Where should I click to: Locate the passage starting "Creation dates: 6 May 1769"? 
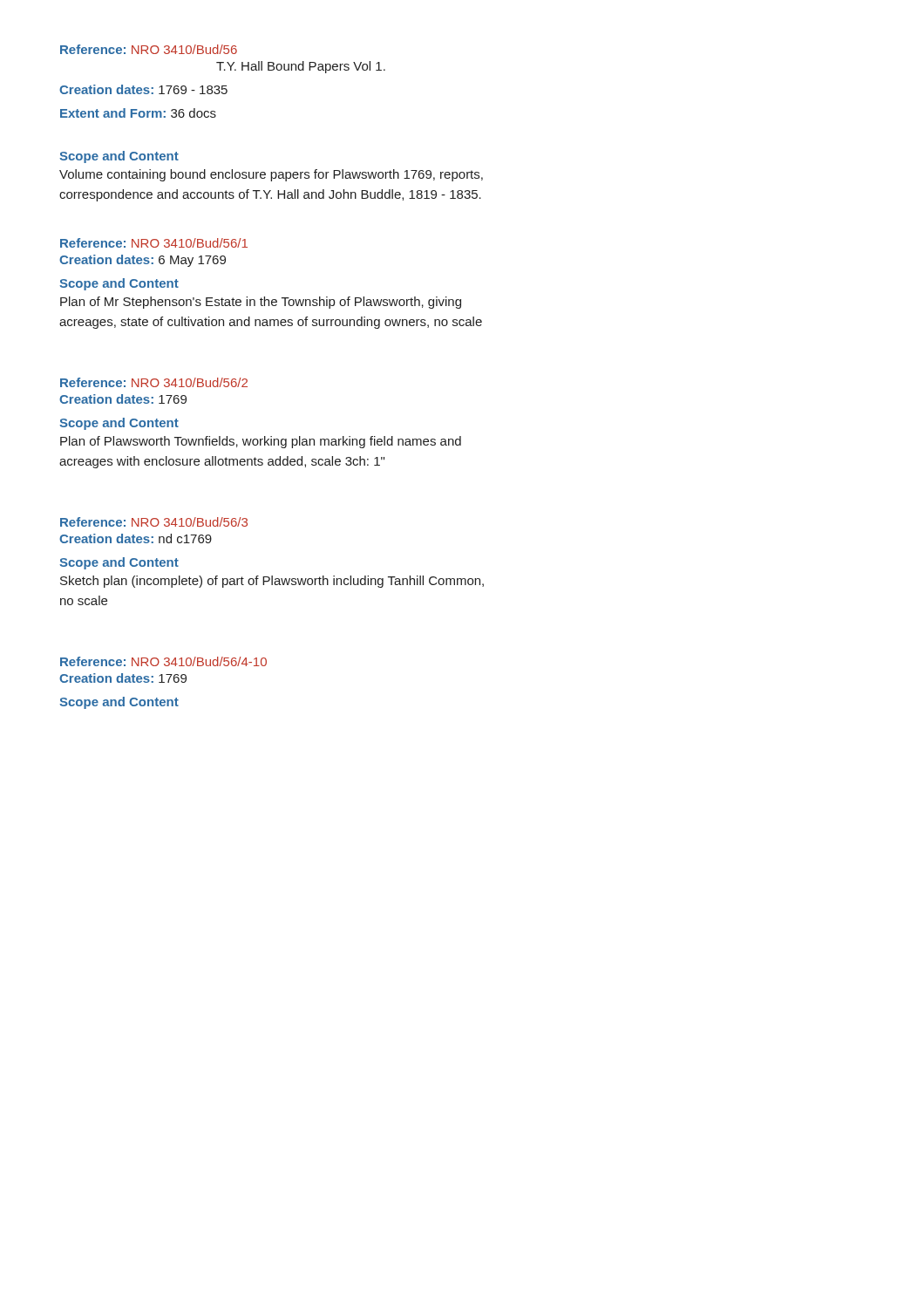[143, 259]
